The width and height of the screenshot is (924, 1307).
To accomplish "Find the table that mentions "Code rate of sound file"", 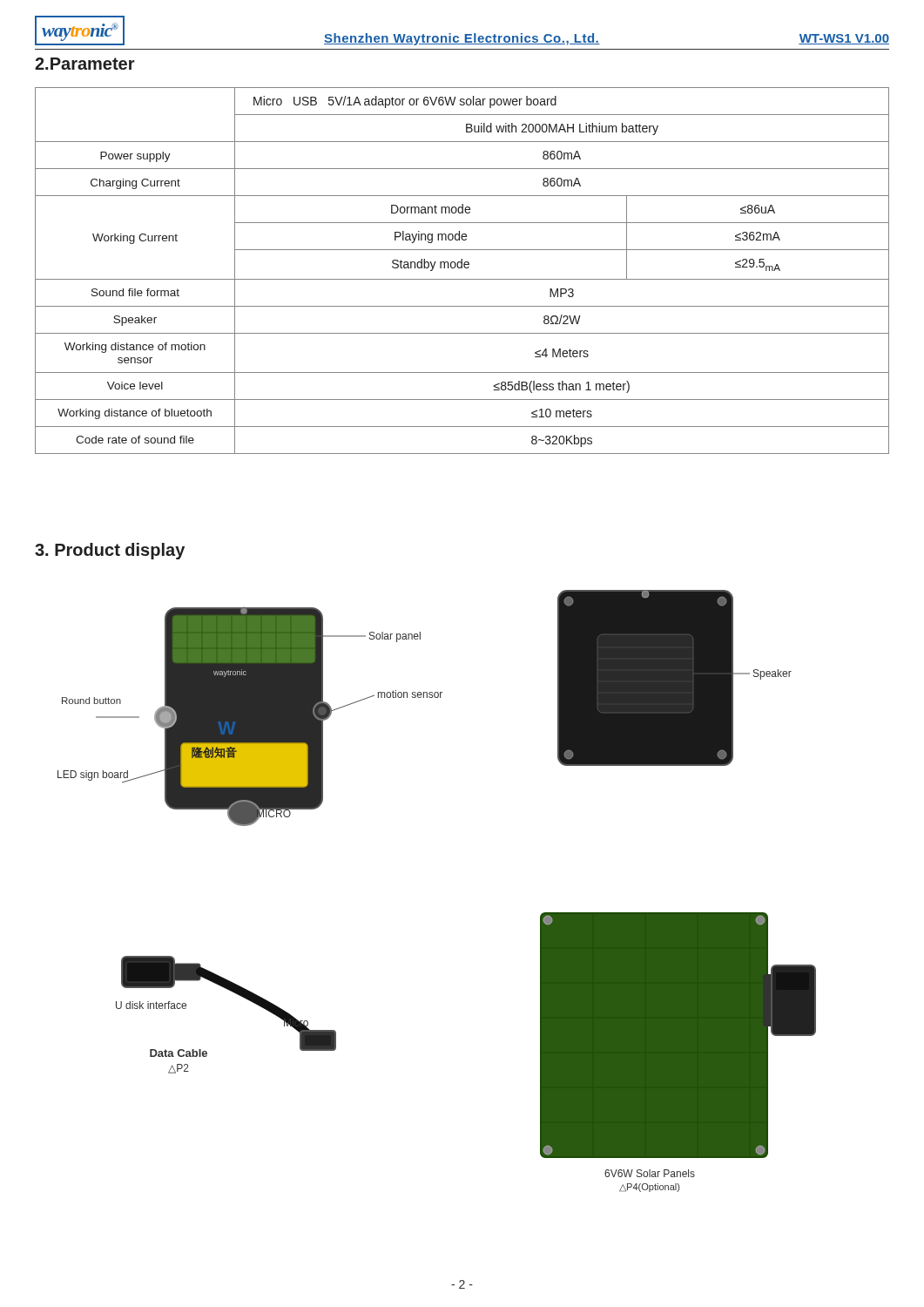I will point(462,270).
